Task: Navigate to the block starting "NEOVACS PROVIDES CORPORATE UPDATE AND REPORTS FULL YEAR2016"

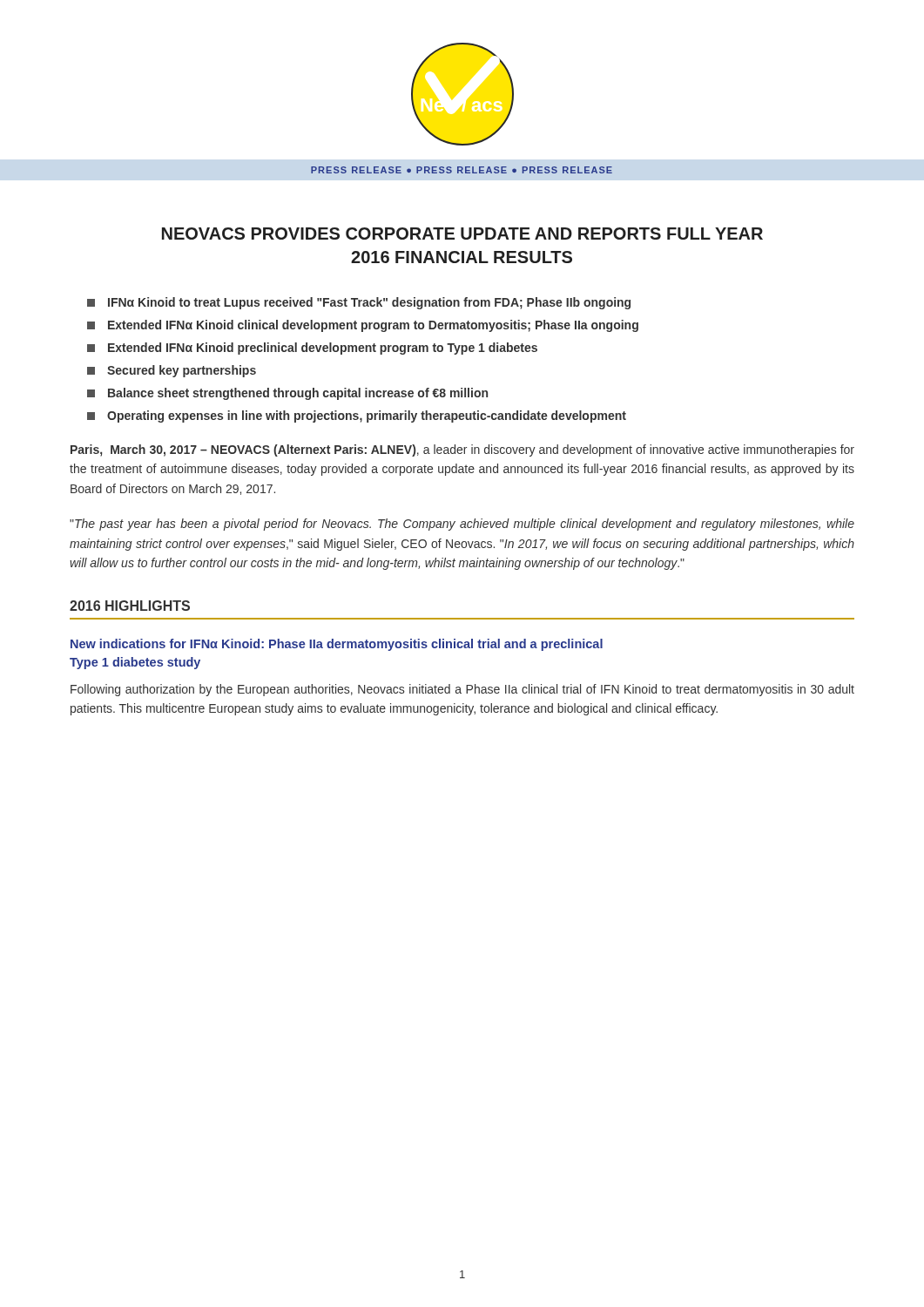Action: [462, 245]
